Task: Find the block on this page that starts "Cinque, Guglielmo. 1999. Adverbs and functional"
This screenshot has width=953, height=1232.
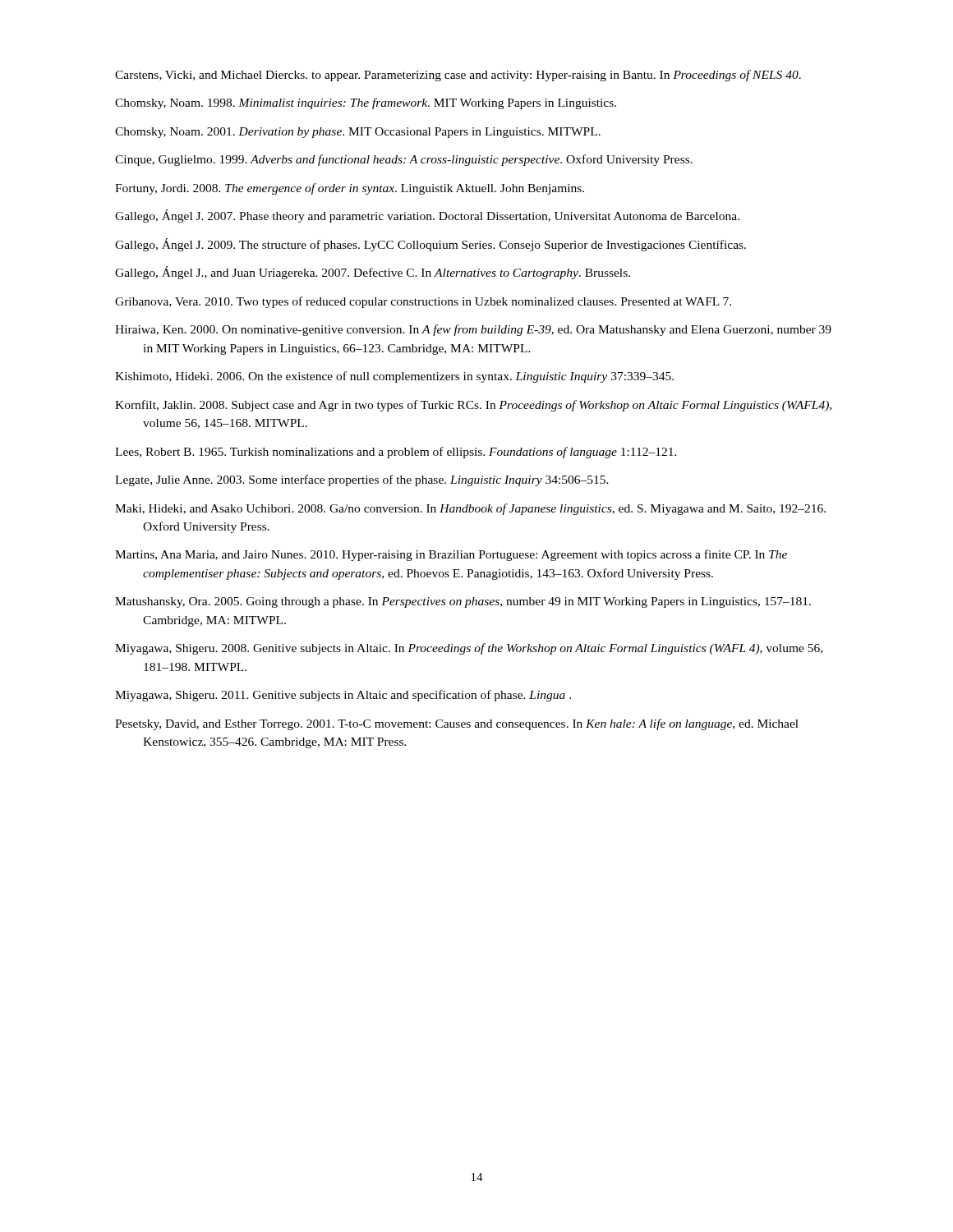Action: [x=404, y=159]
